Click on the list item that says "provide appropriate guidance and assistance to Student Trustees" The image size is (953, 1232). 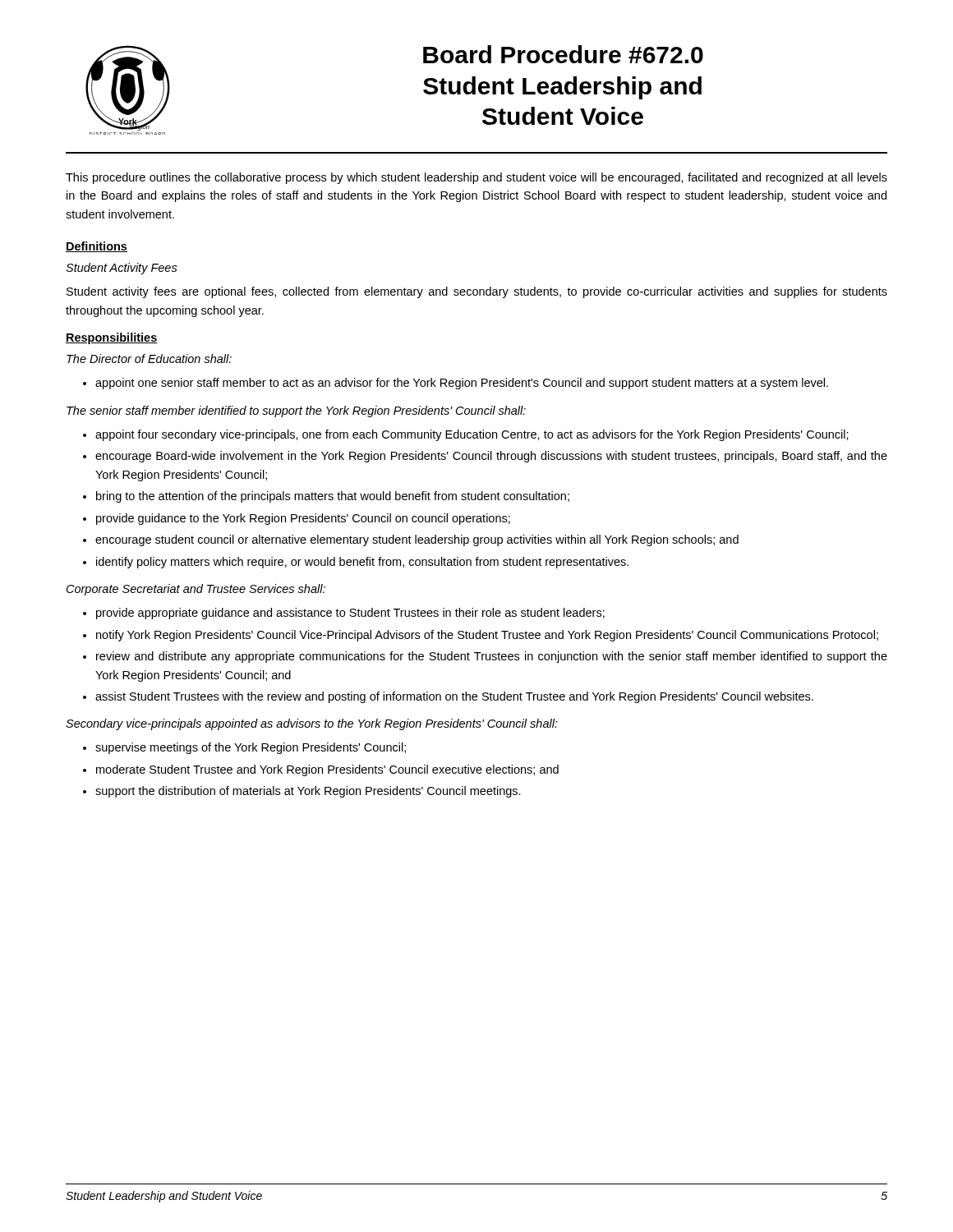pyautogui.click(x=350, y=613)
